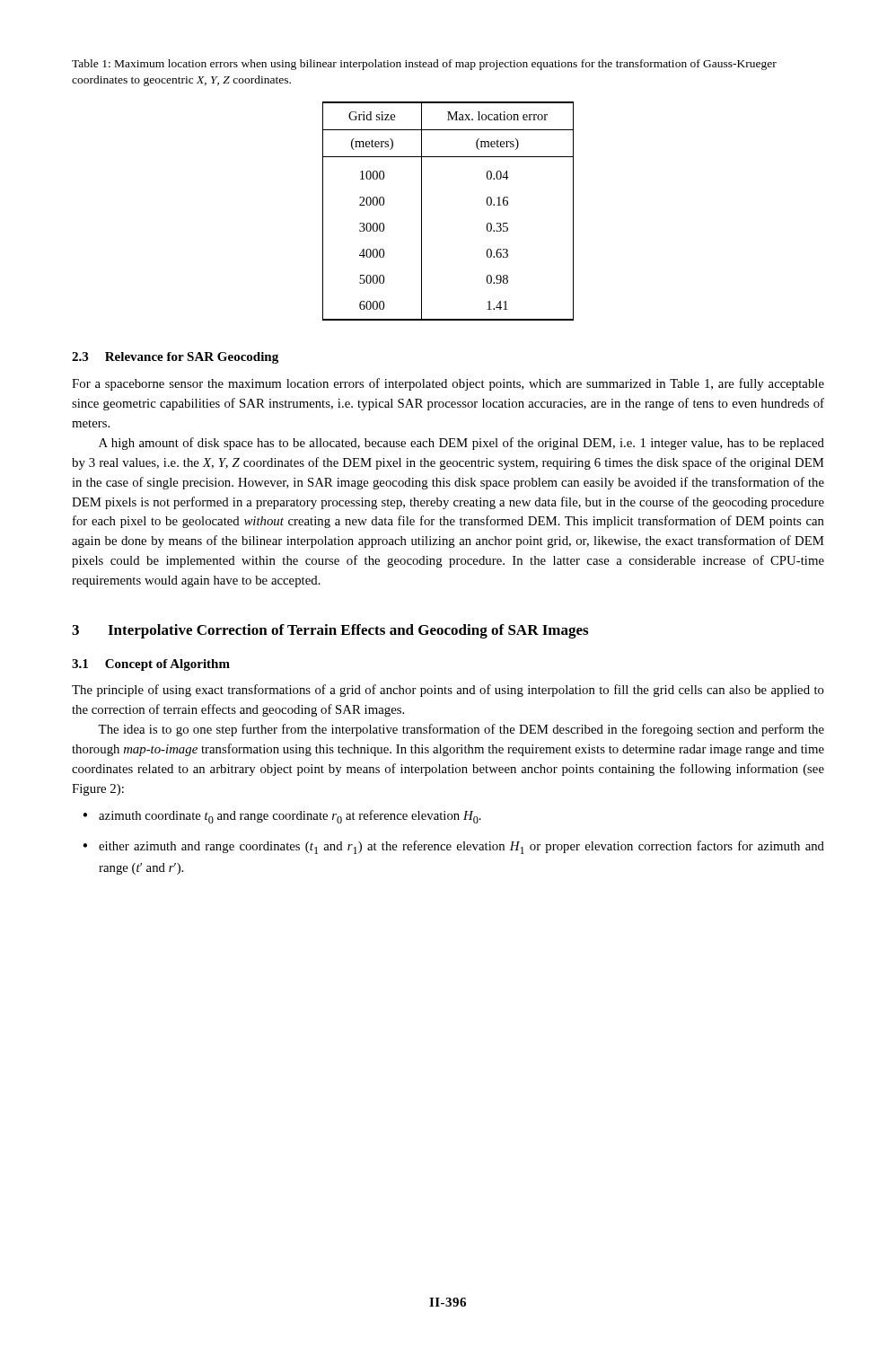
Task: Find the block on this page that starts "• azimuth coordinate t0 and range coordinate"
Action: click(448, 817)
